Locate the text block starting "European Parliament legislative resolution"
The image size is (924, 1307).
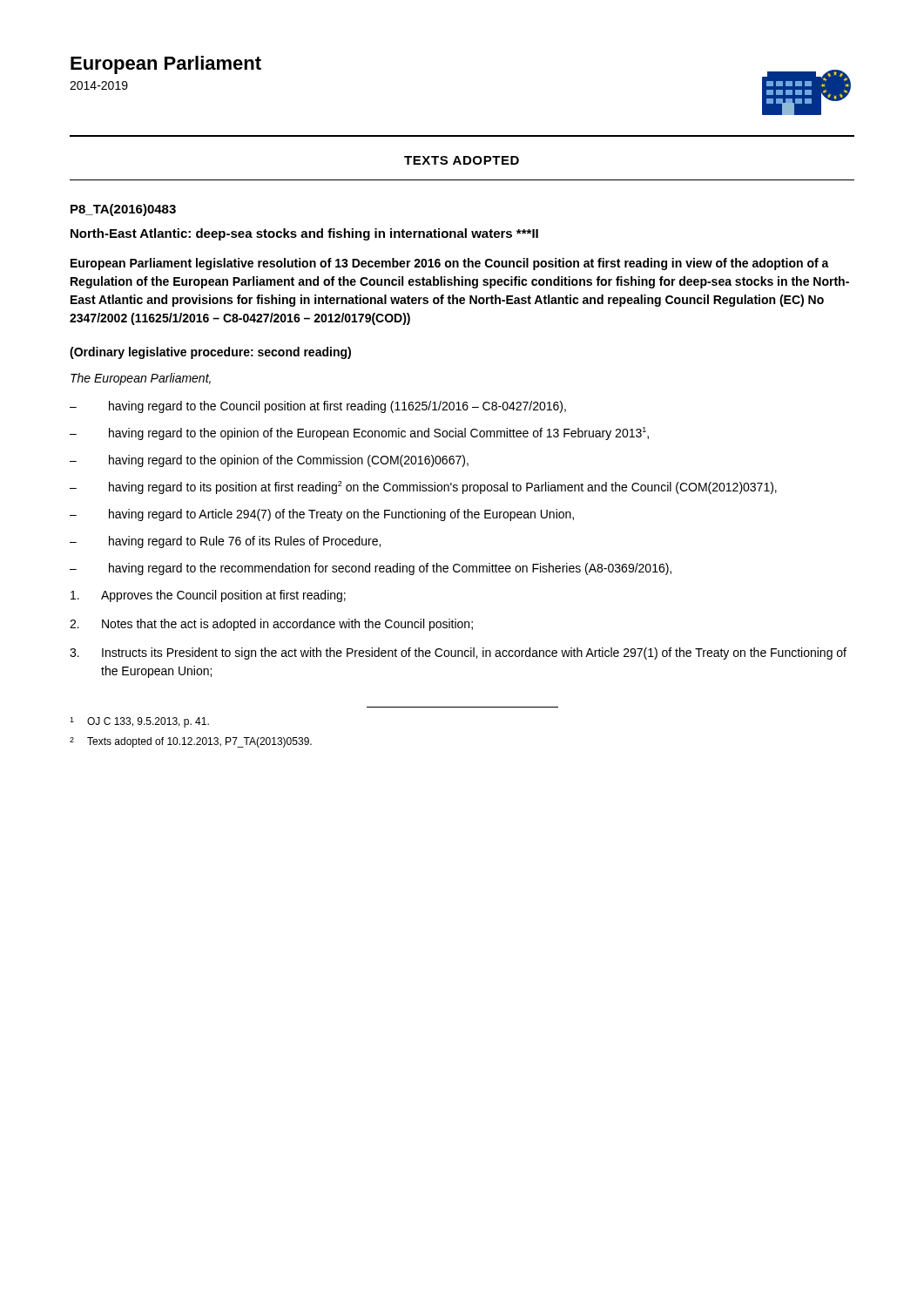[x=460, y=291]
